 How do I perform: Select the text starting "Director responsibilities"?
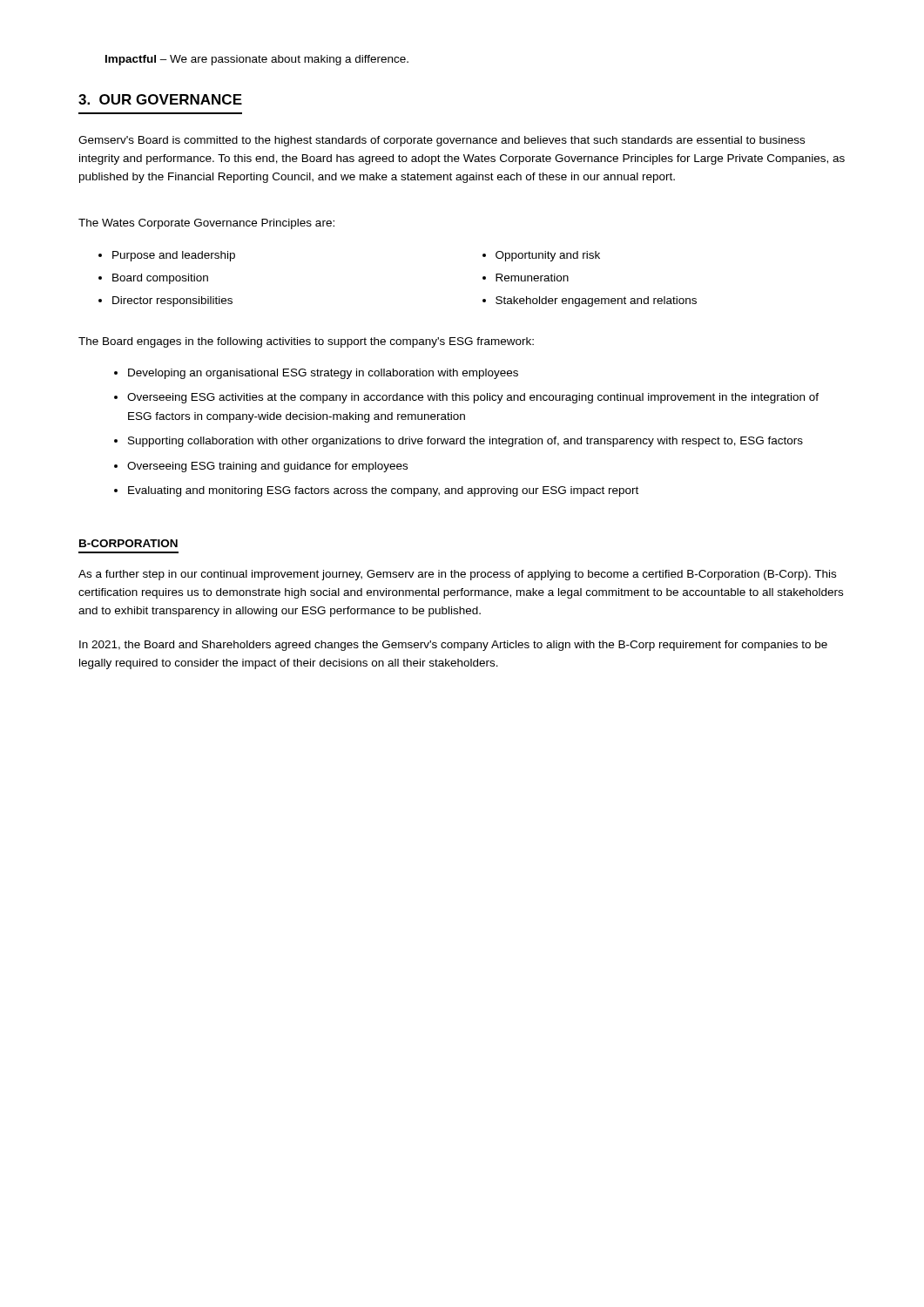[x=172, y=300]
